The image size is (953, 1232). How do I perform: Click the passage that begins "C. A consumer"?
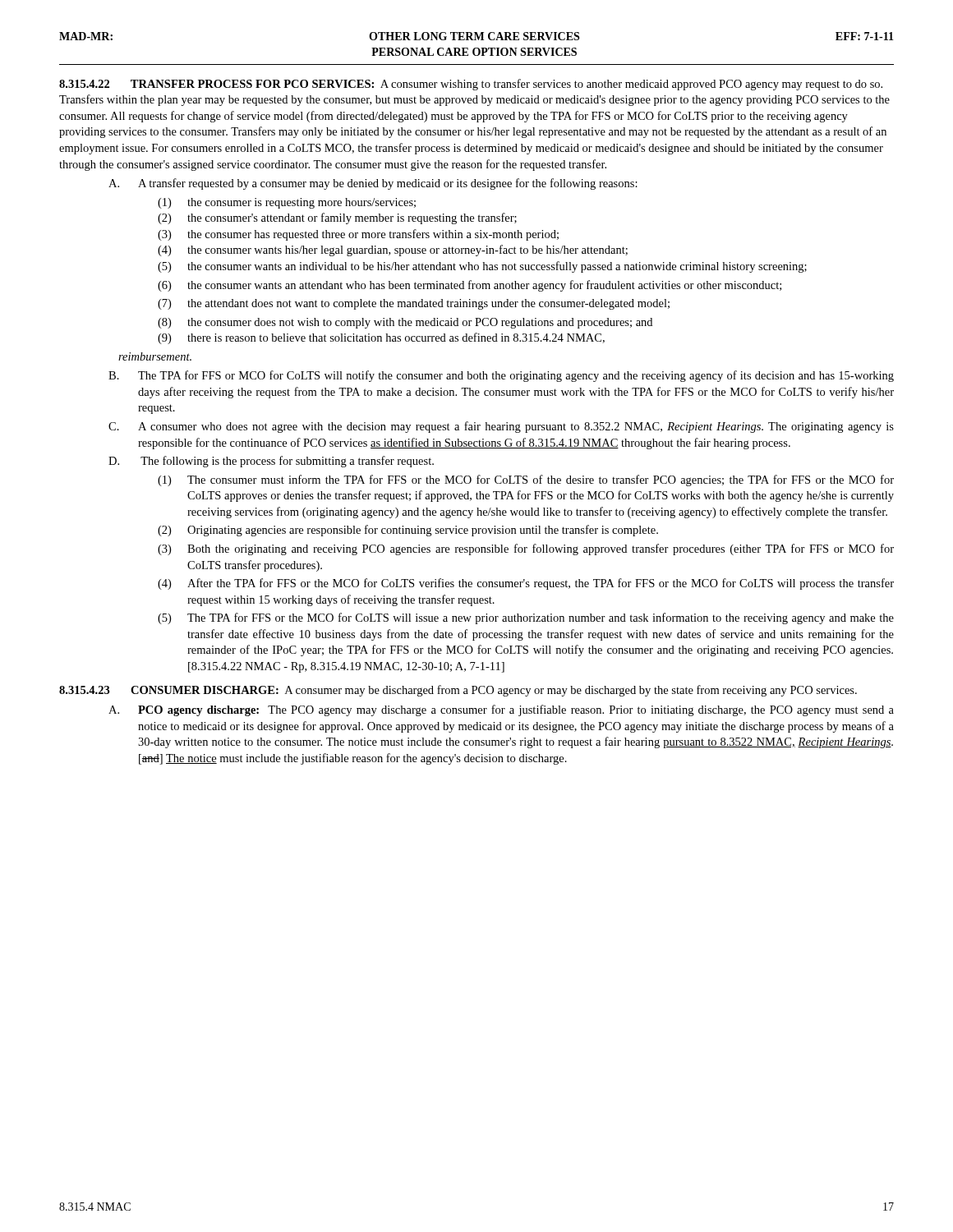tap(501, 435)
